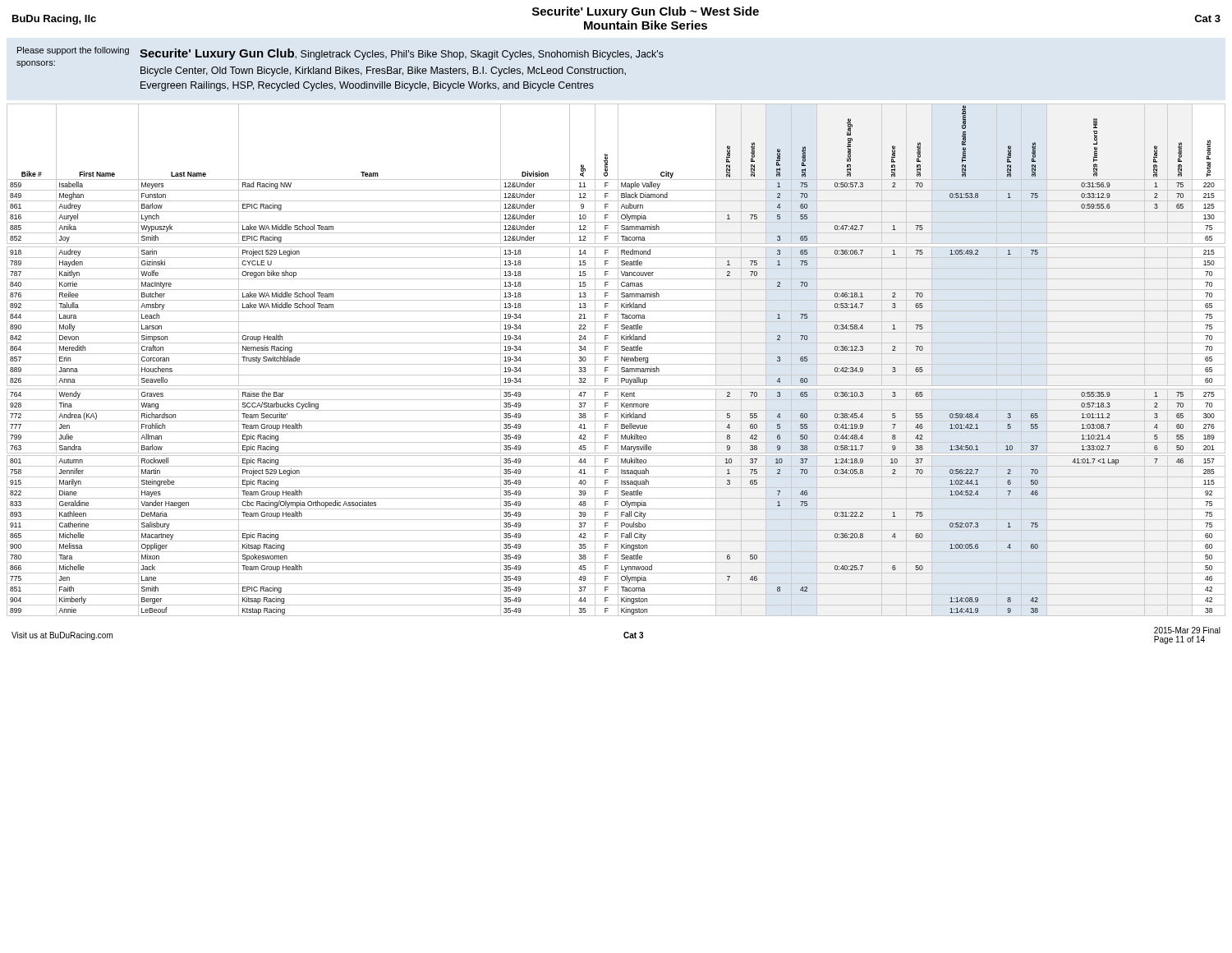
Task: Click the table
Action: coord(616,360)
